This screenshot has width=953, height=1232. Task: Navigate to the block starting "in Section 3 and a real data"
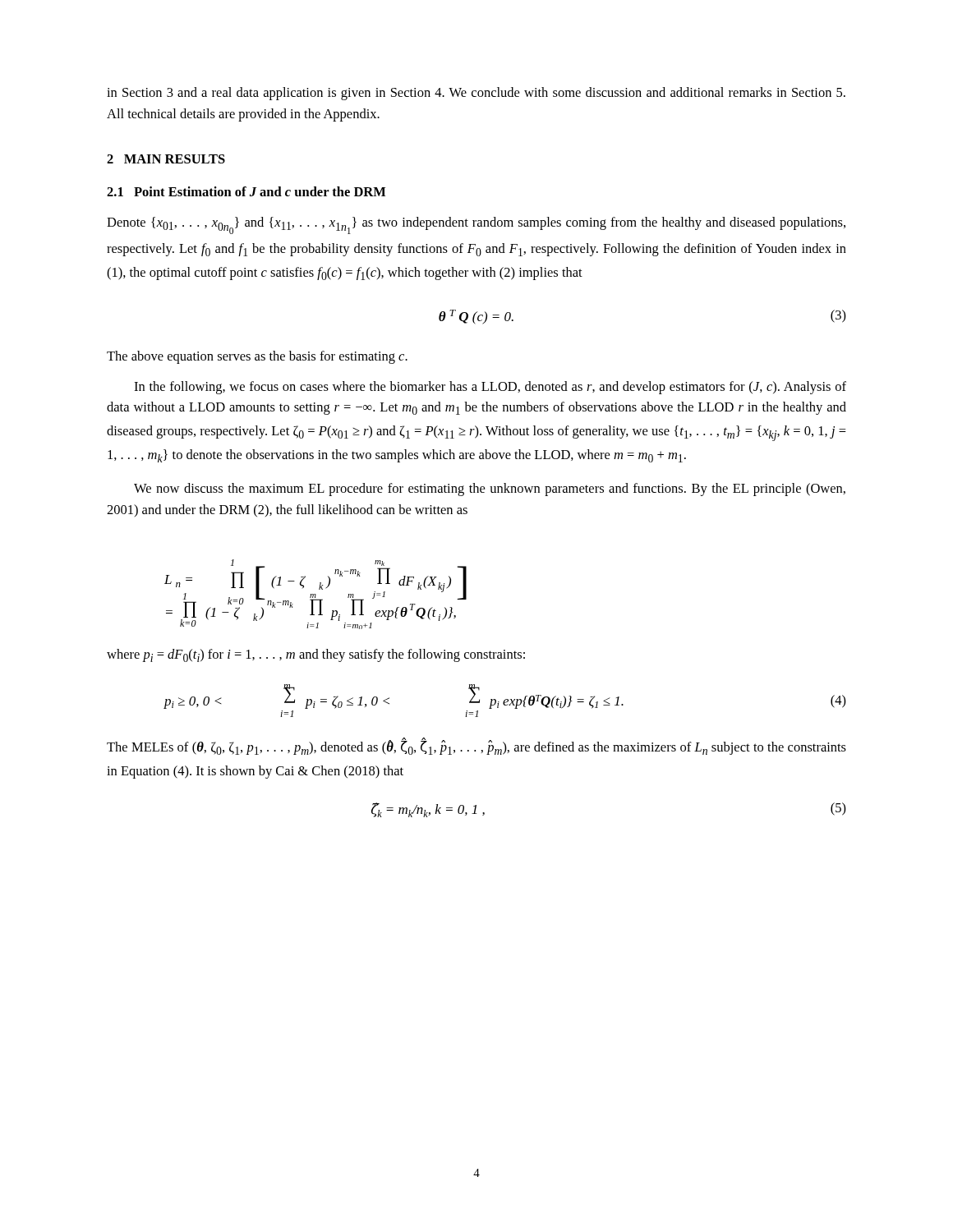coord(476,103)
